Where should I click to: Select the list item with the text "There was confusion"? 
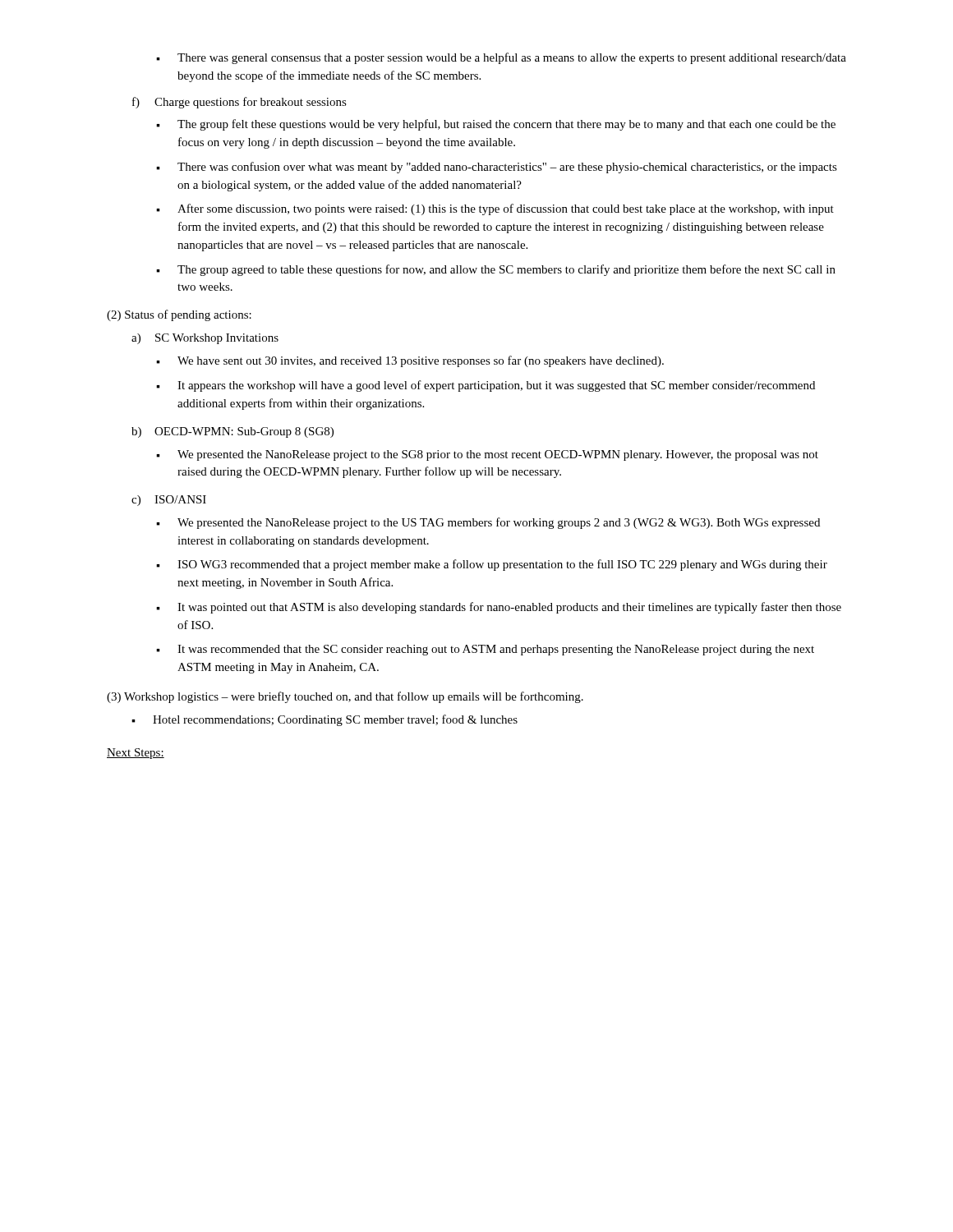tap(501, 176)
